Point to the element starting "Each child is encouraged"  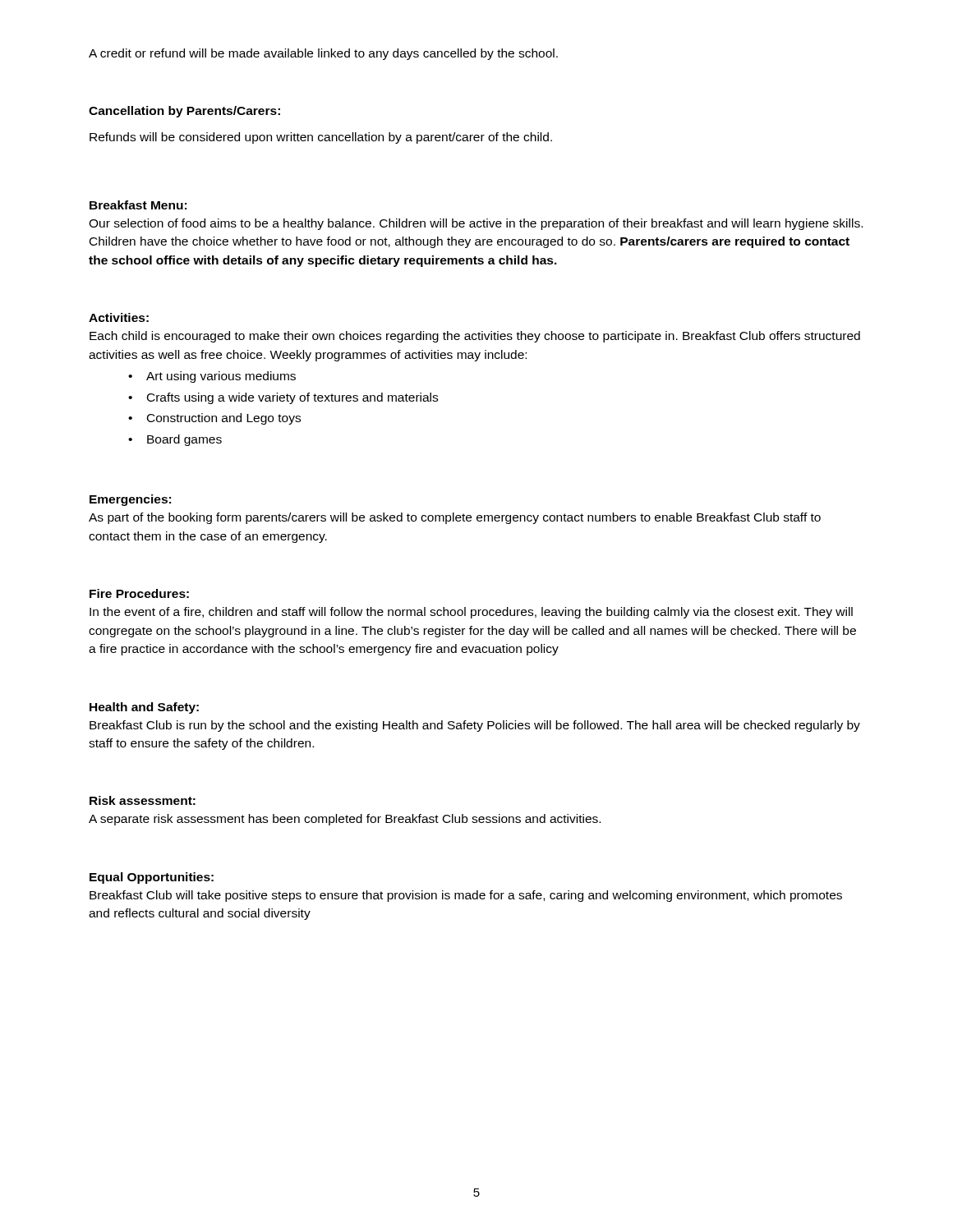[x=475, y=345]
